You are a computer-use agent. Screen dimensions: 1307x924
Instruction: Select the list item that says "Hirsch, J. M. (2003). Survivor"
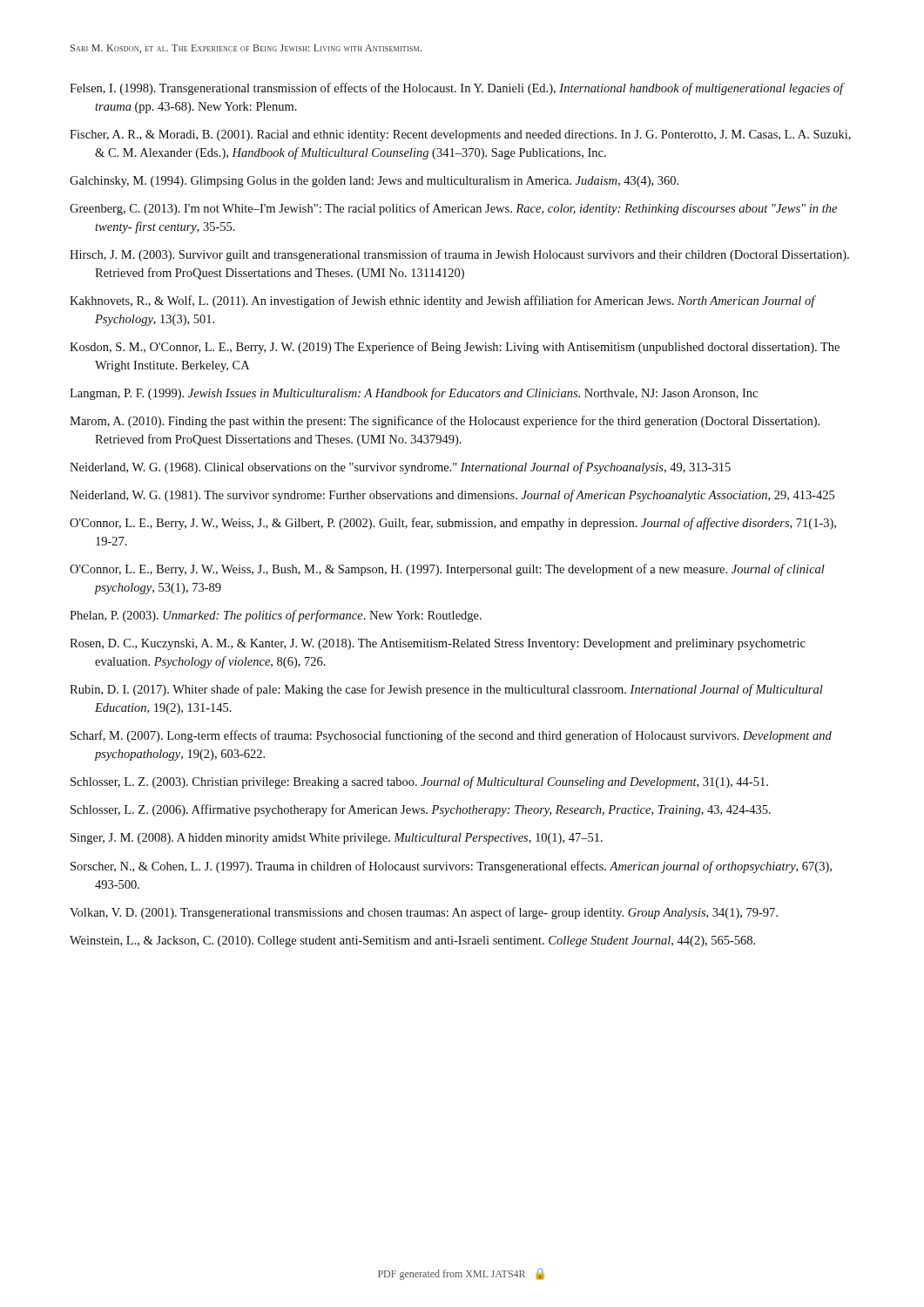[460, 264]
